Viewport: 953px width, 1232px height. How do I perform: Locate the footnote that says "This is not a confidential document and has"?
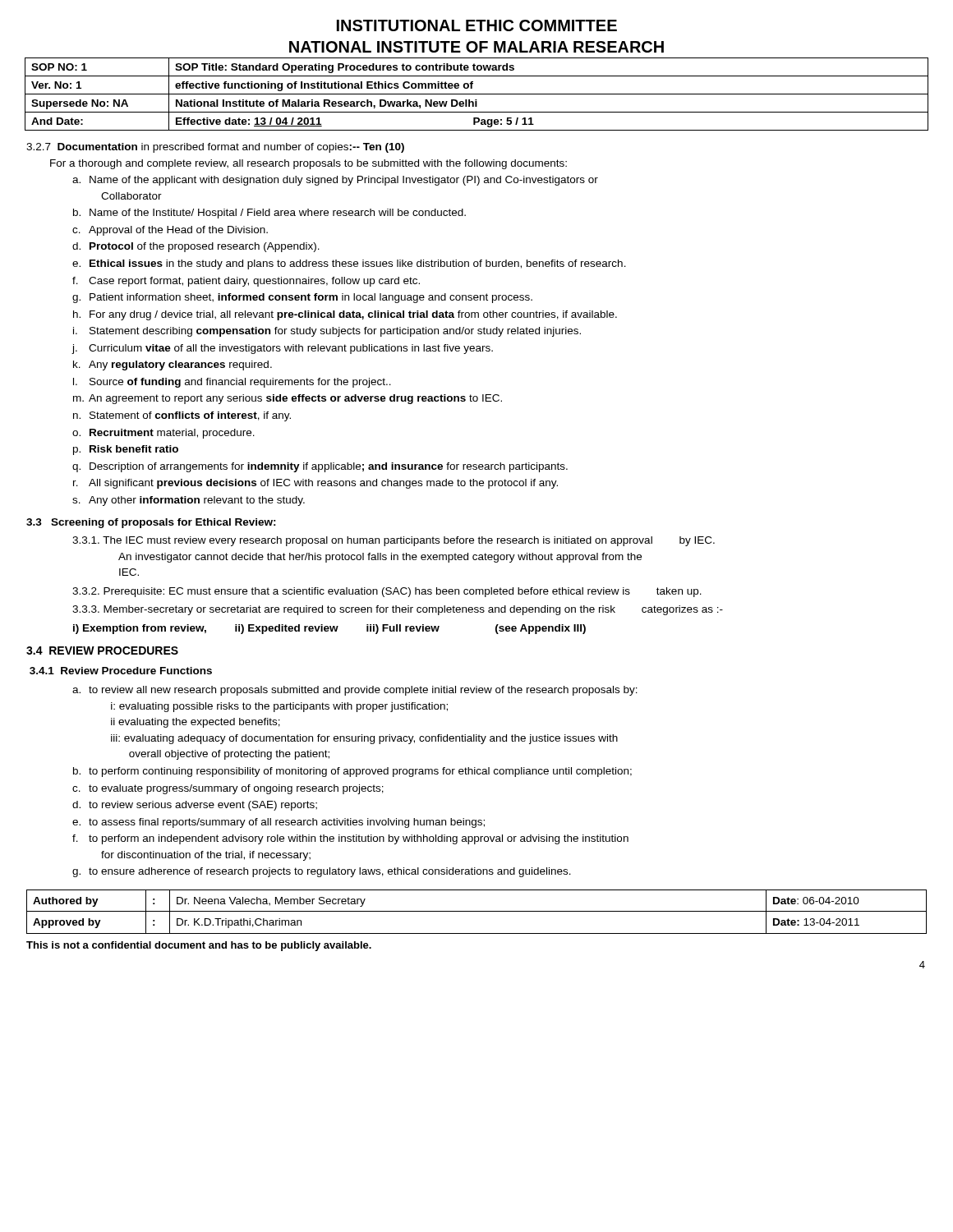(x=199, y=945)
